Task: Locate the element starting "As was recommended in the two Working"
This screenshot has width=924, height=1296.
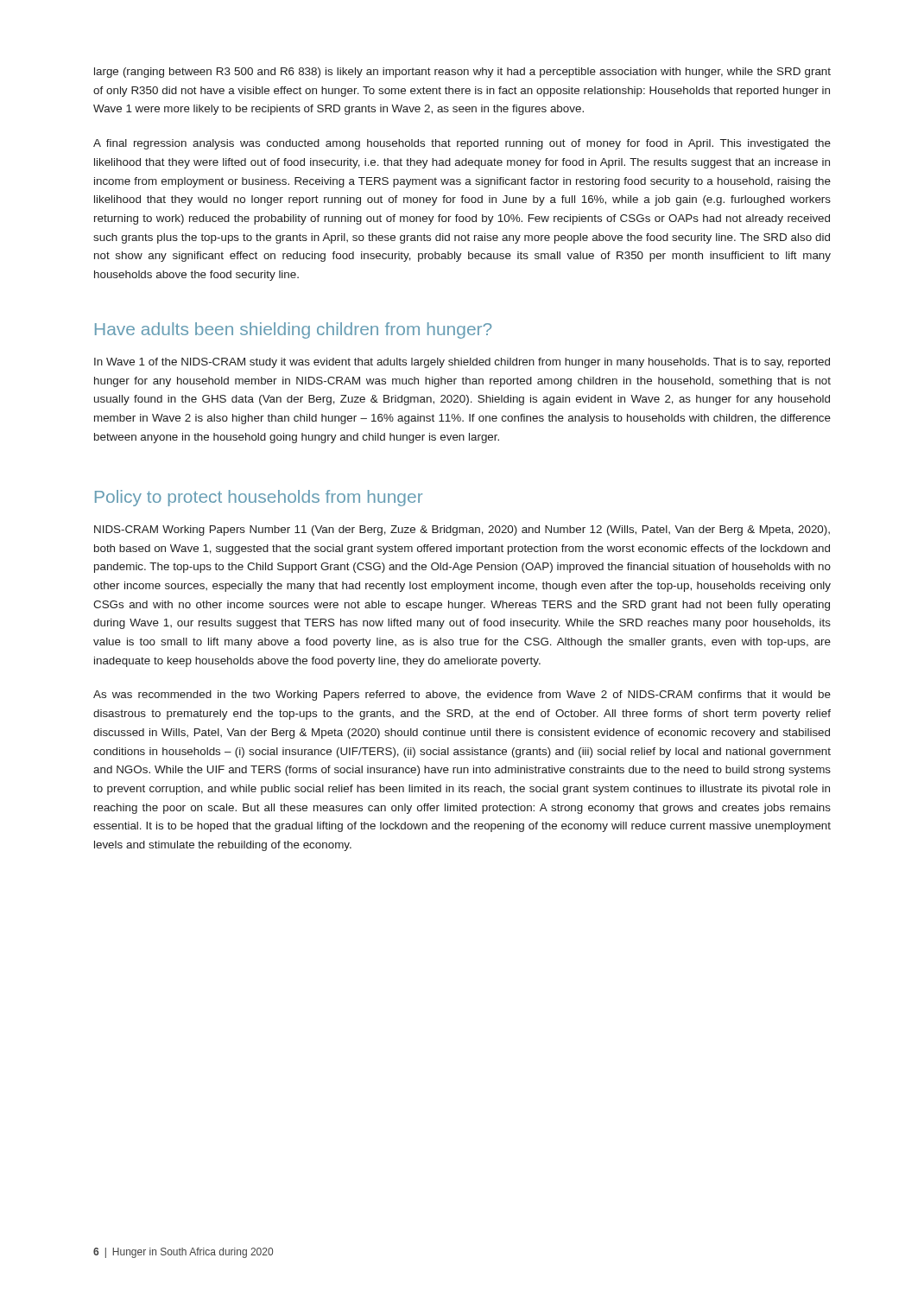Action: coord(462,770)
